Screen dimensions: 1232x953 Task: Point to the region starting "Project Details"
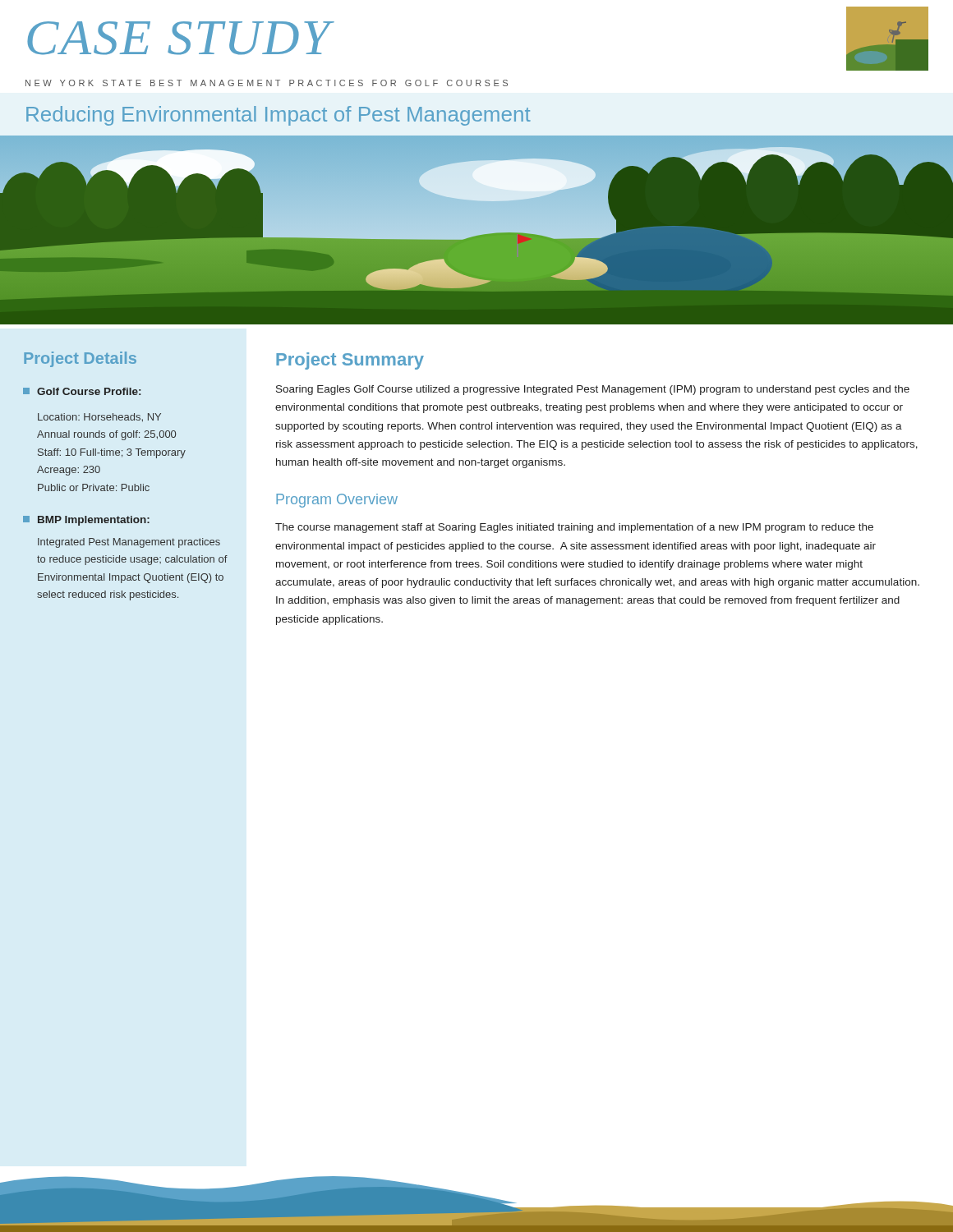point(80,358)
